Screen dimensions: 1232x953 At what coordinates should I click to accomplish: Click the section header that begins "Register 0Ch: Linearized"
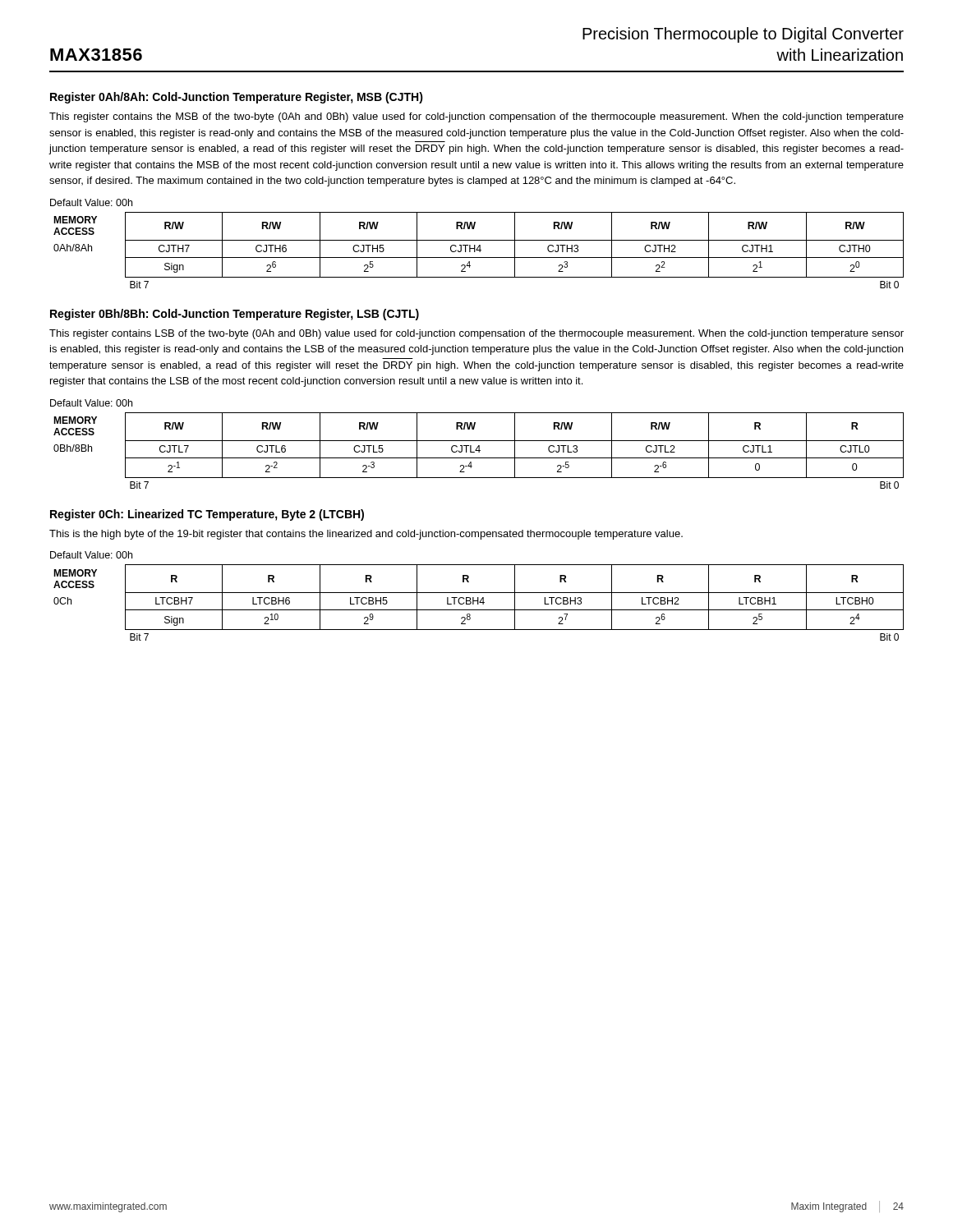coord(207,514)
